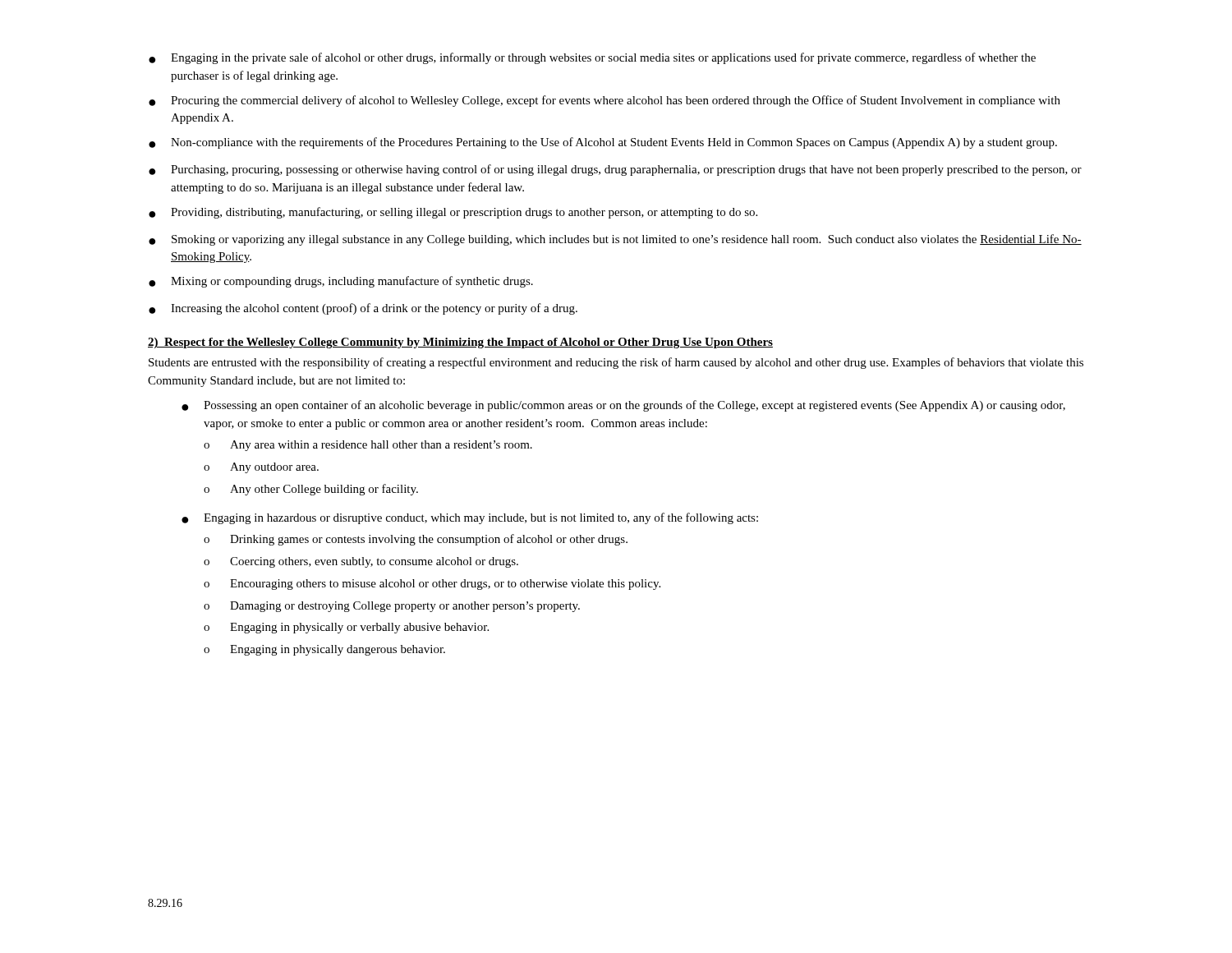Locate the list item containing "o Coercing others, even subtly, to"
This screenshot has width=1232, height=953.
point(361,562)
